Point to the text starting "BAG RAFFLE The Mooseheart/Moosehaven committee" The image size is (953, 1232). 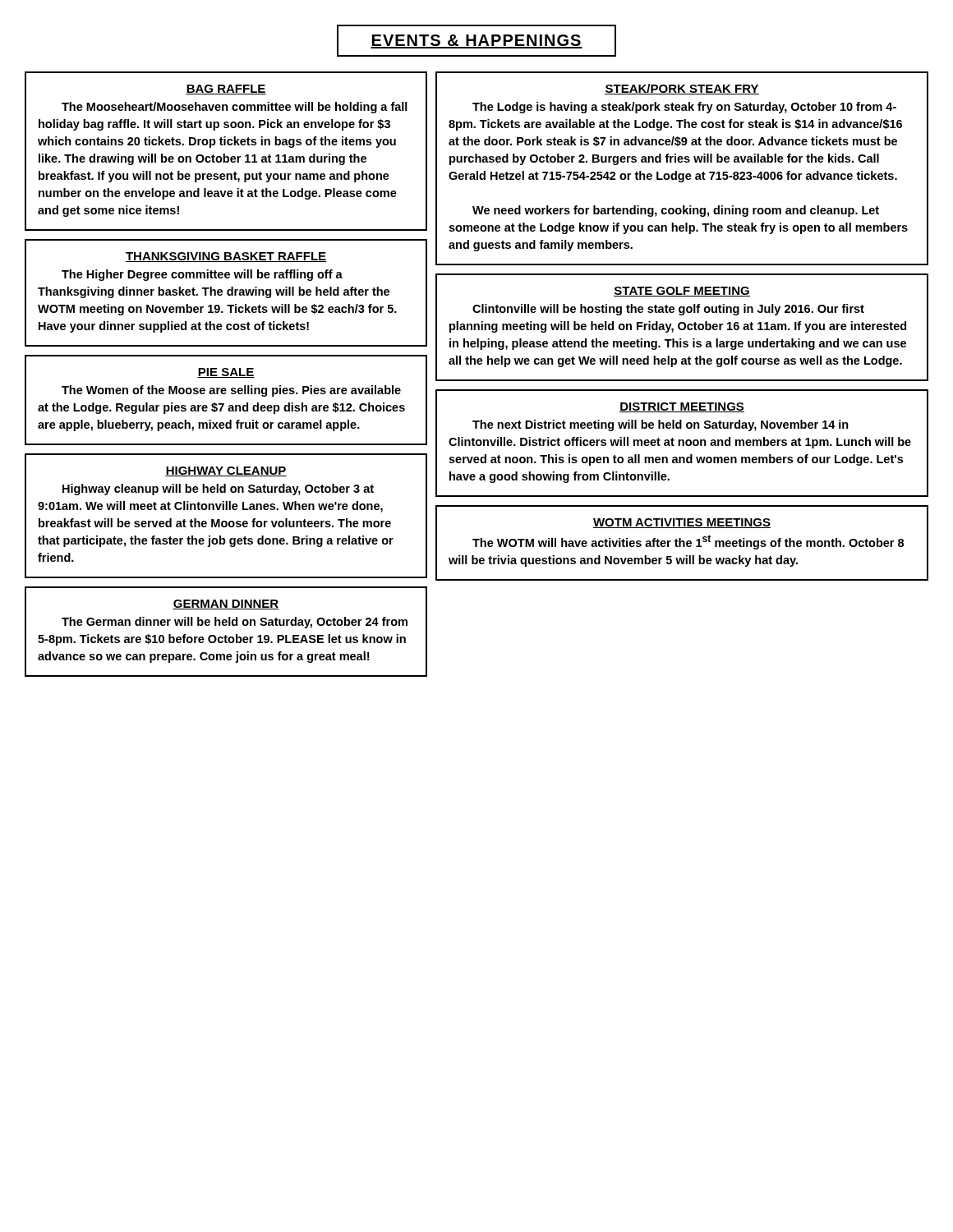[226, 150]
